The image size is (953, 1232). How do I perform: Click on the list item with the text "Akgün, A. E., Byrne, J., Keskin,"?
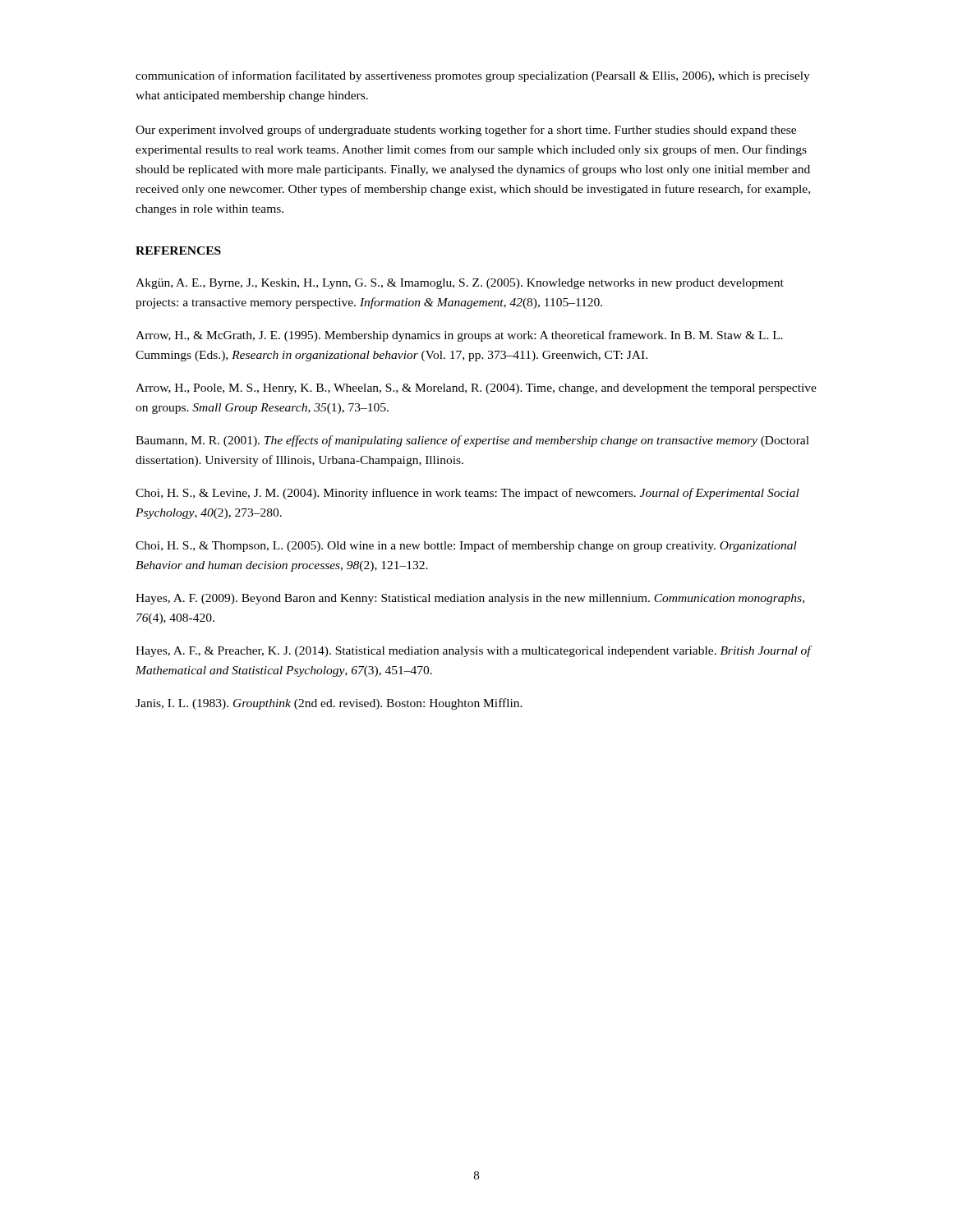point(459,292)
